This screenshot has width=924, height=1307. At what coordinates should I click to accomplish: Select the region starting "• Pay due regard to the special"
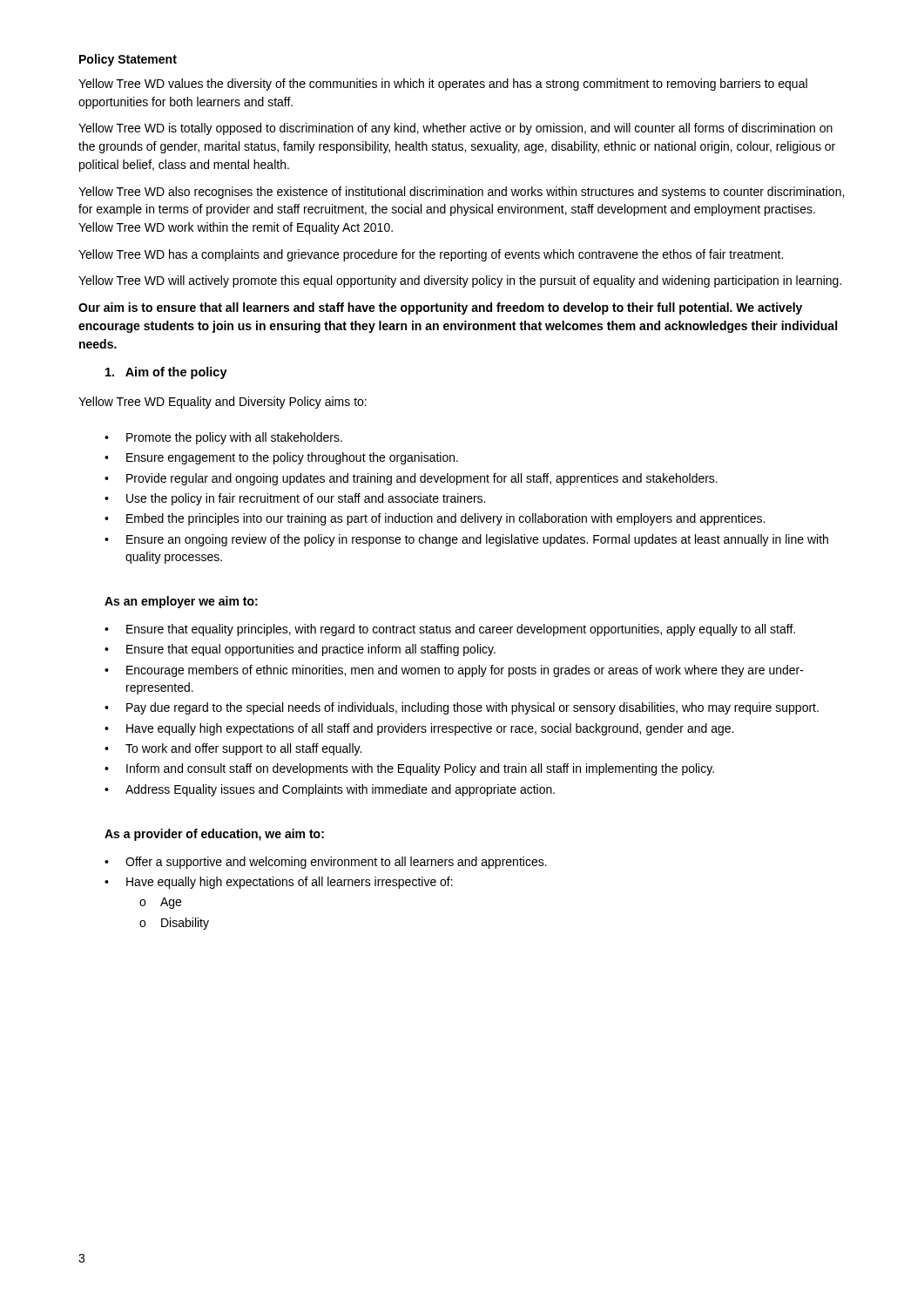pyautogui.click(x=475, y=708)
